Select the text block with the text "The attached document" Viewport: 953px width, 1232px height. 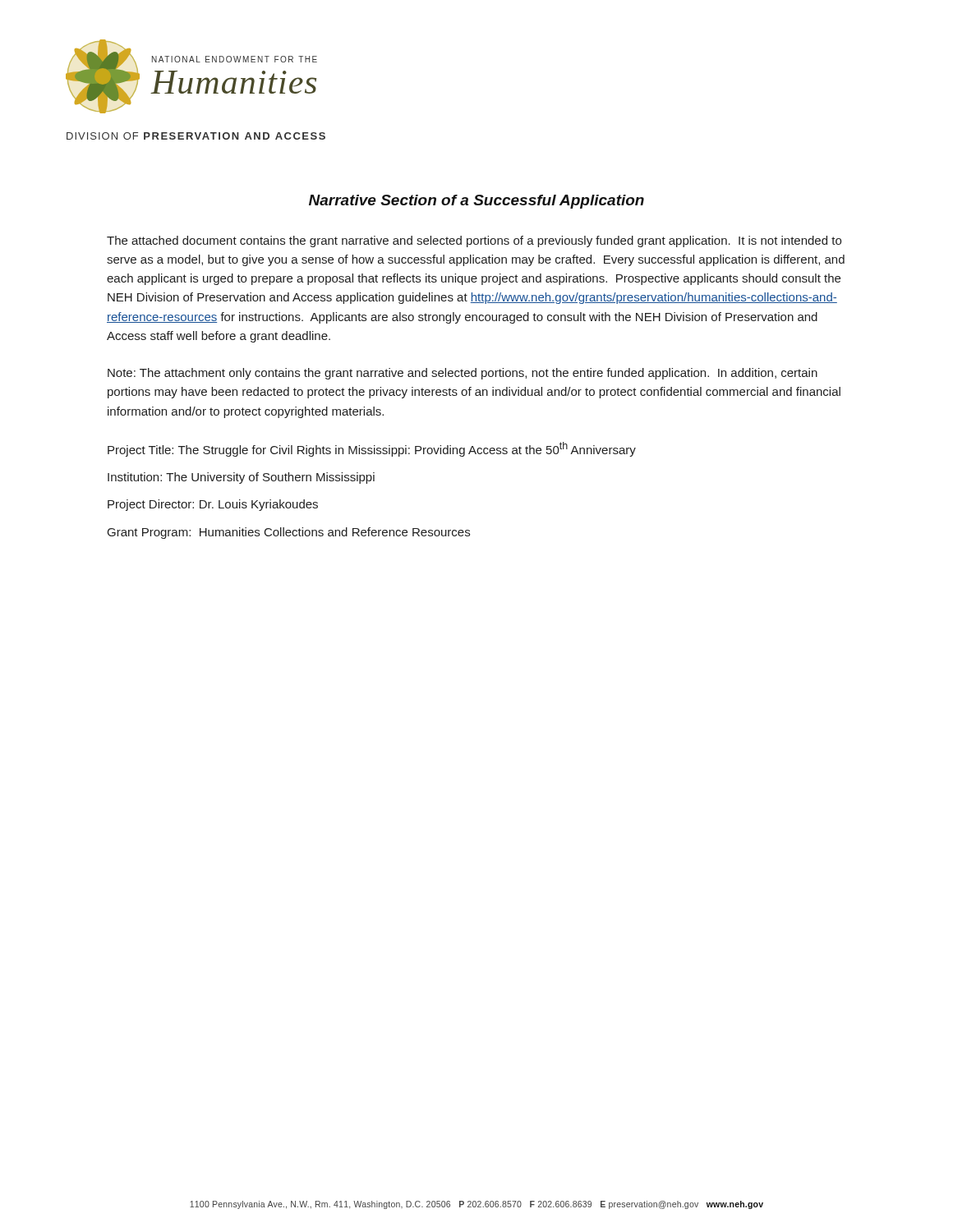476,288
